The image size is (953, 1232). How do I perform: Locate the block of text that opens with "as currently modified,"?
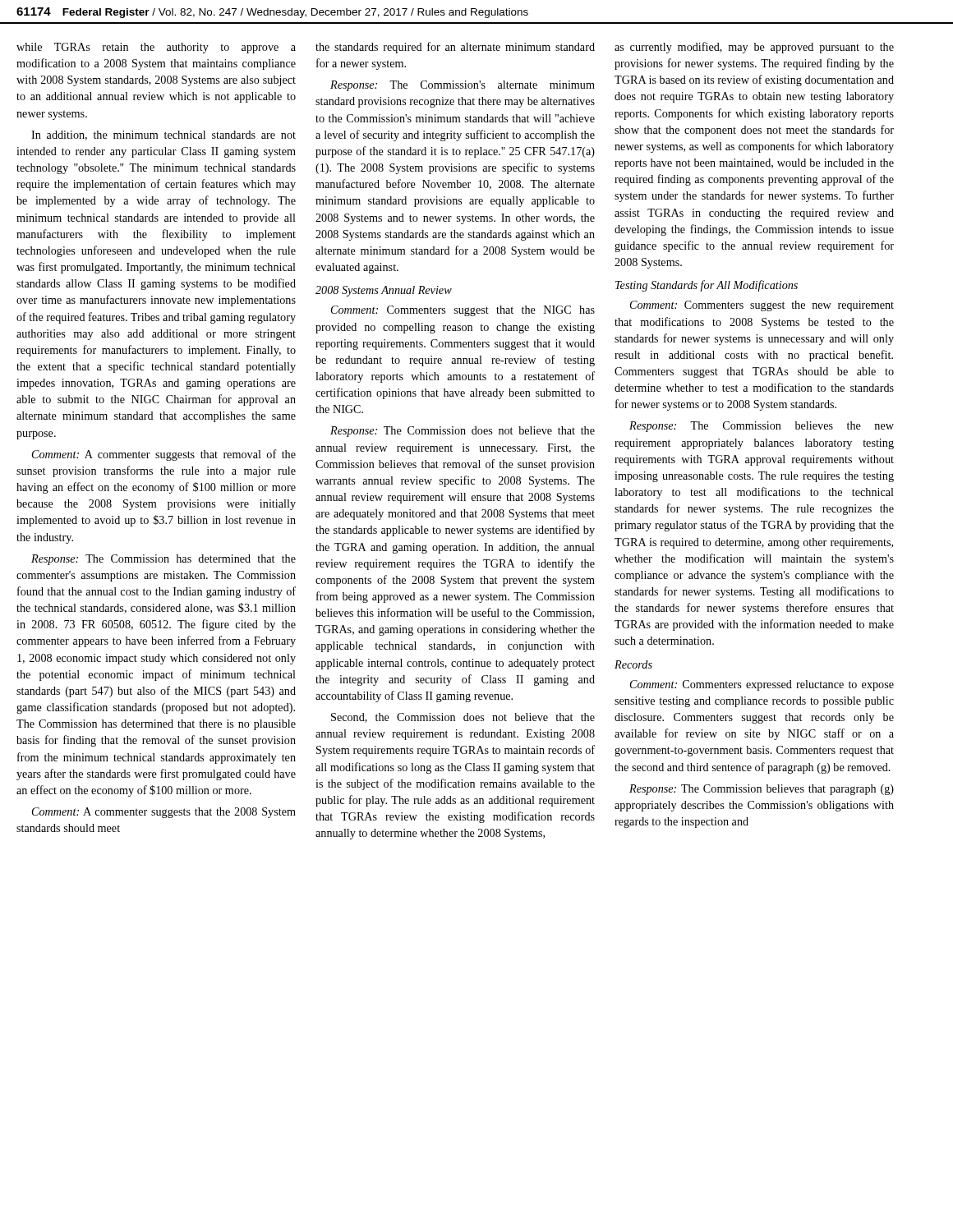click(x=754, y=154)
